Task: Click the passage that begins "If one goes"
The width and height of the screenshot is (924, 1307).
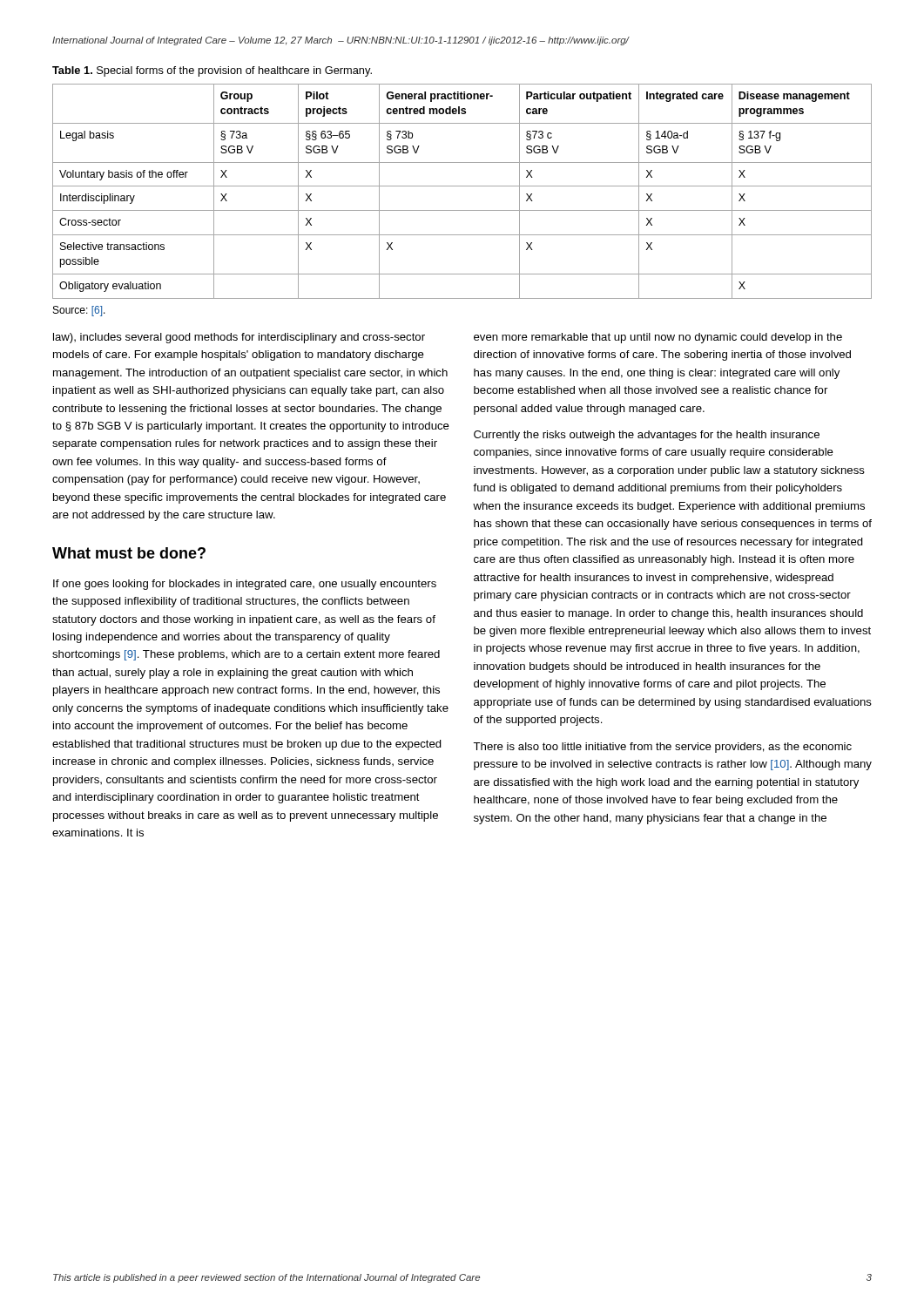Action: point(250,708)
